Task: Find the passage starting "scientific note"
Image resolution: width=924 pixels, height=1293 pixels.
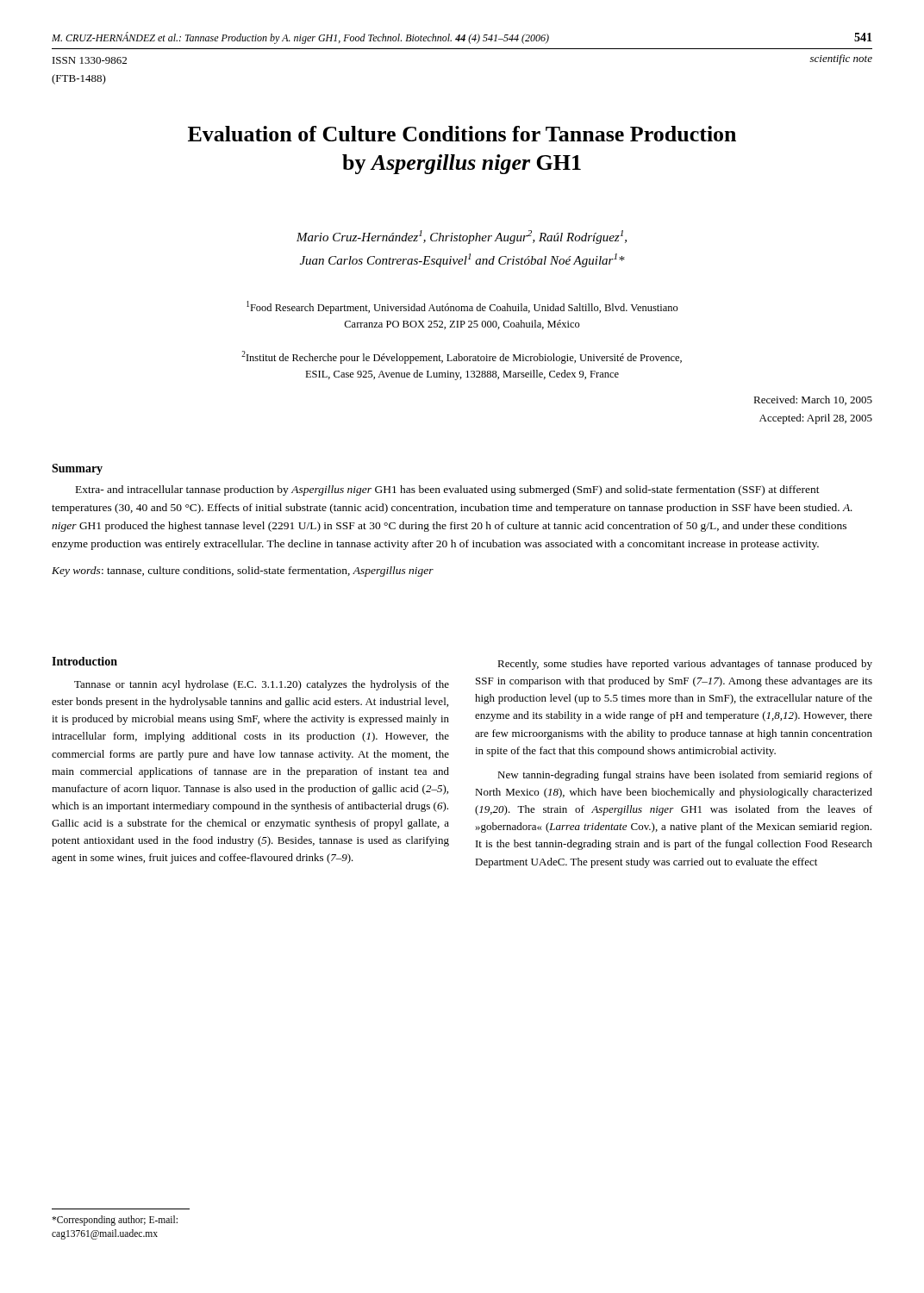Action: click(841, 58)
